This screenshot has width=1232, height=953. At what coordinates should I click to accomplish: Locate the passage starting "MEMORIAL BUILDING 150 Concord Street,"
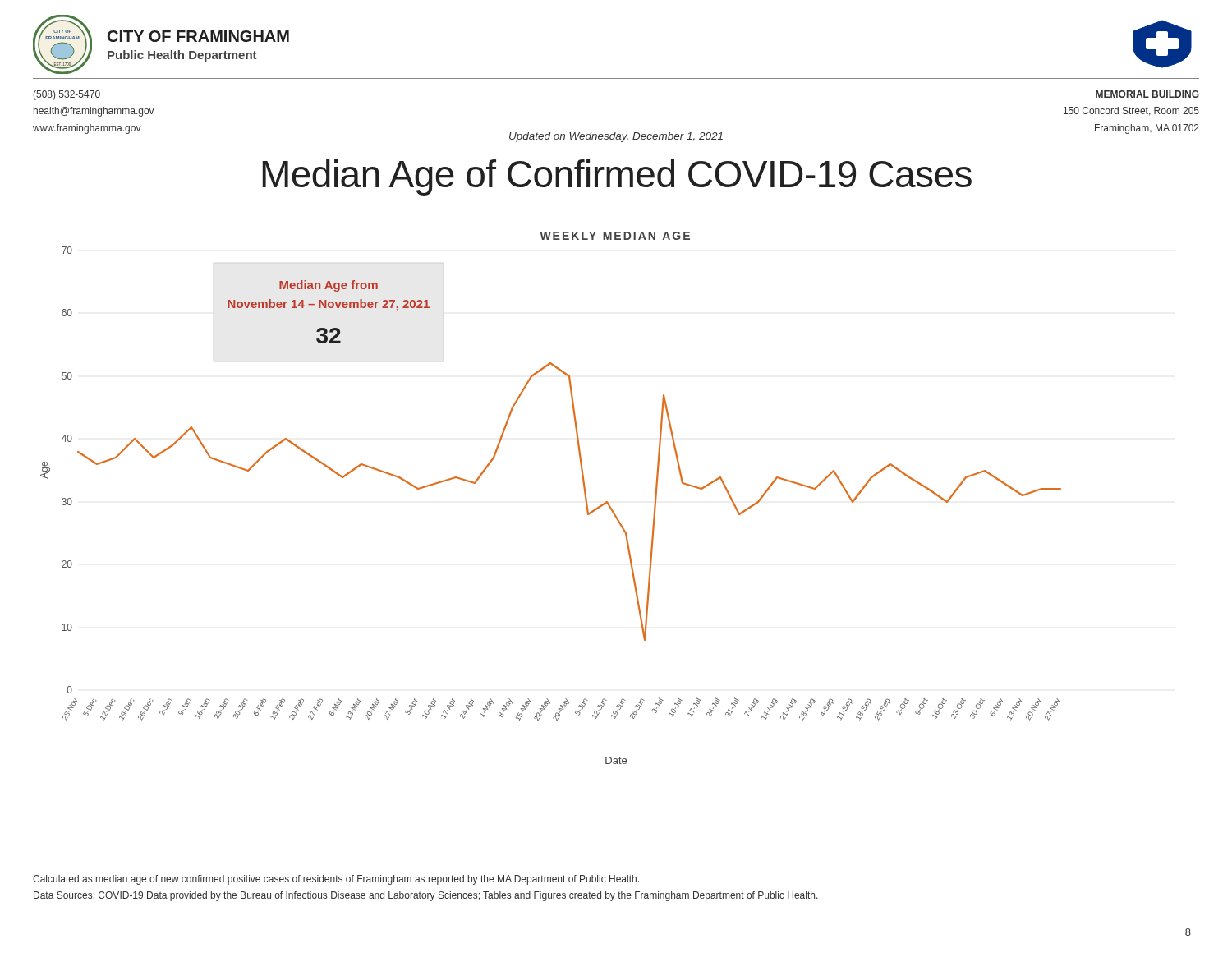(x=1131, y=111)
